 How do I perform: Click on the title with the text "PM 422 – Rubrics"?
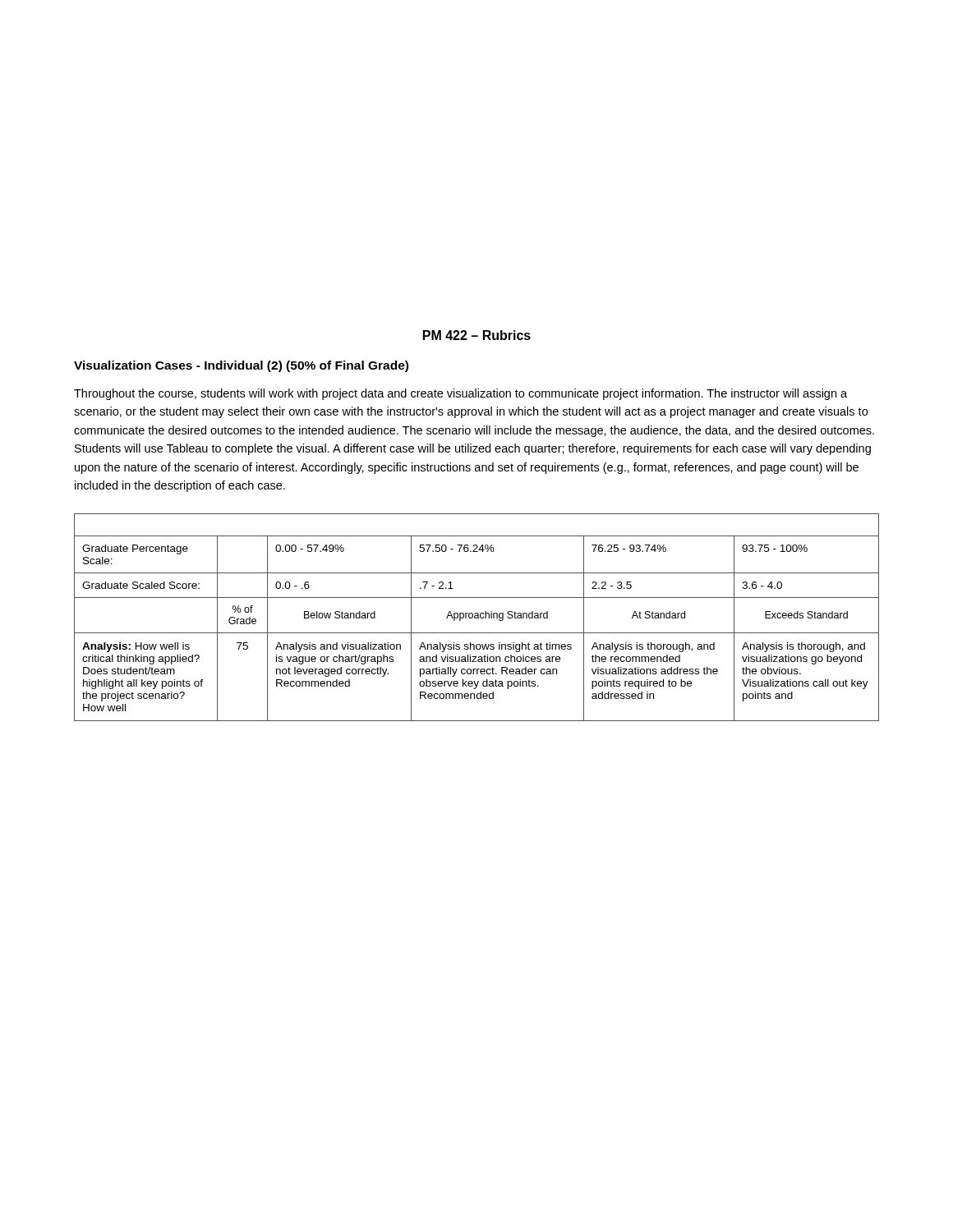(x=476, y=336)
